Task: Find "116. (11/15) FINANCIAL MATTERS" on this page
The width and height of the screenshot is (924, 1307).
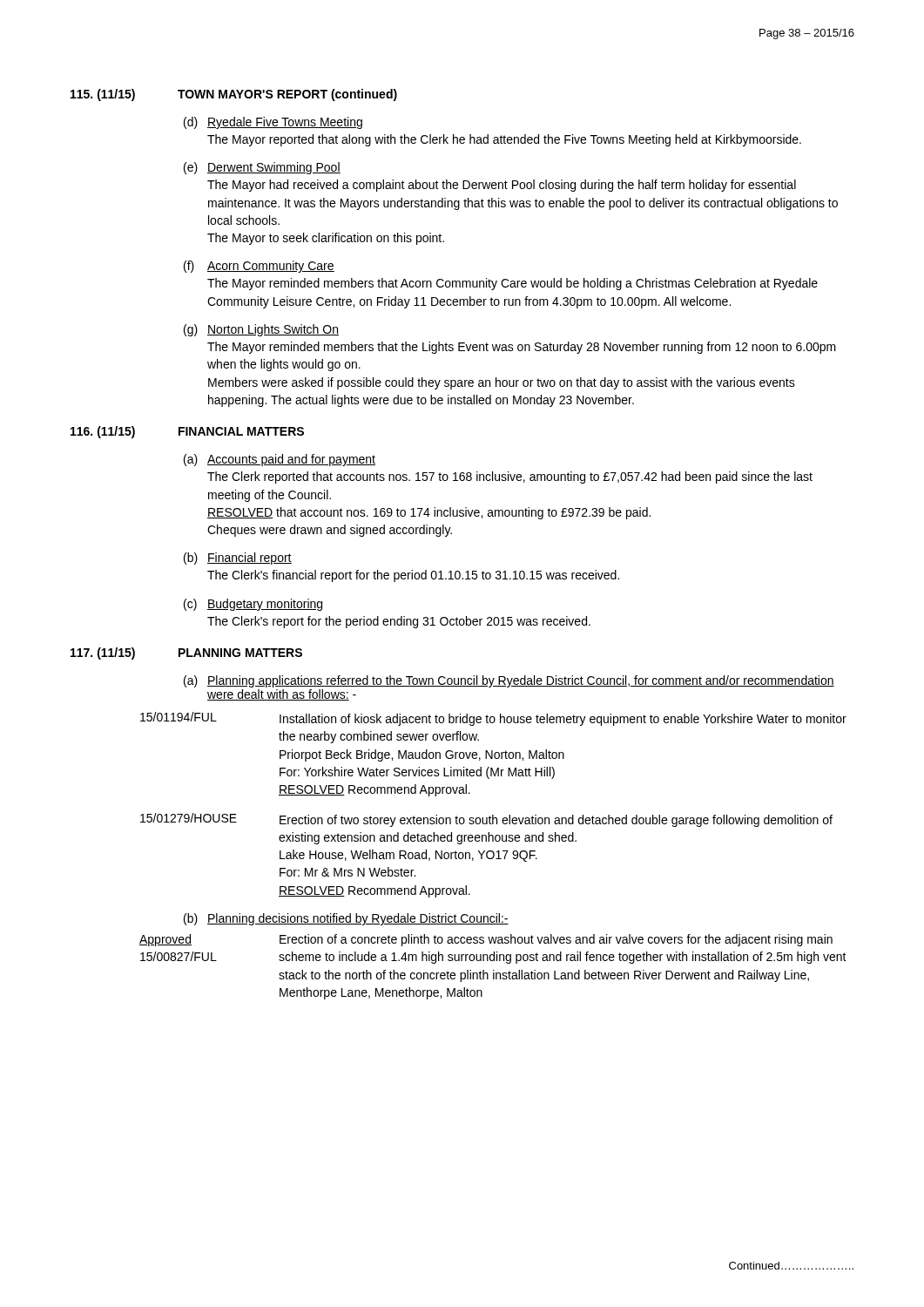Action: tap(187, 432)
